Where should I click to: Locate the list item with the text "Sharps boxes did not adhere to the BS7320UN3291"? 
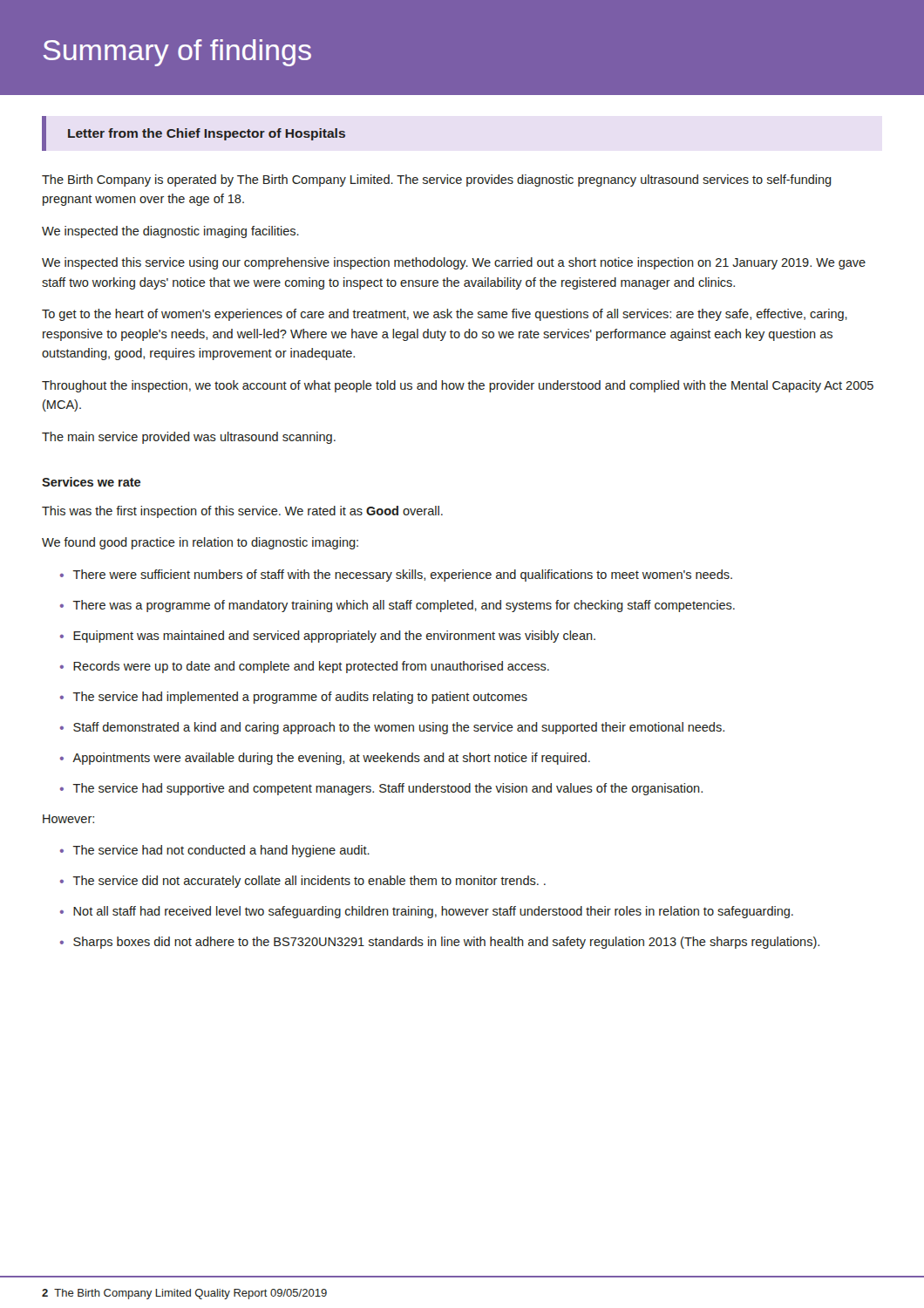pyautogui.click(x=447, y=942)
